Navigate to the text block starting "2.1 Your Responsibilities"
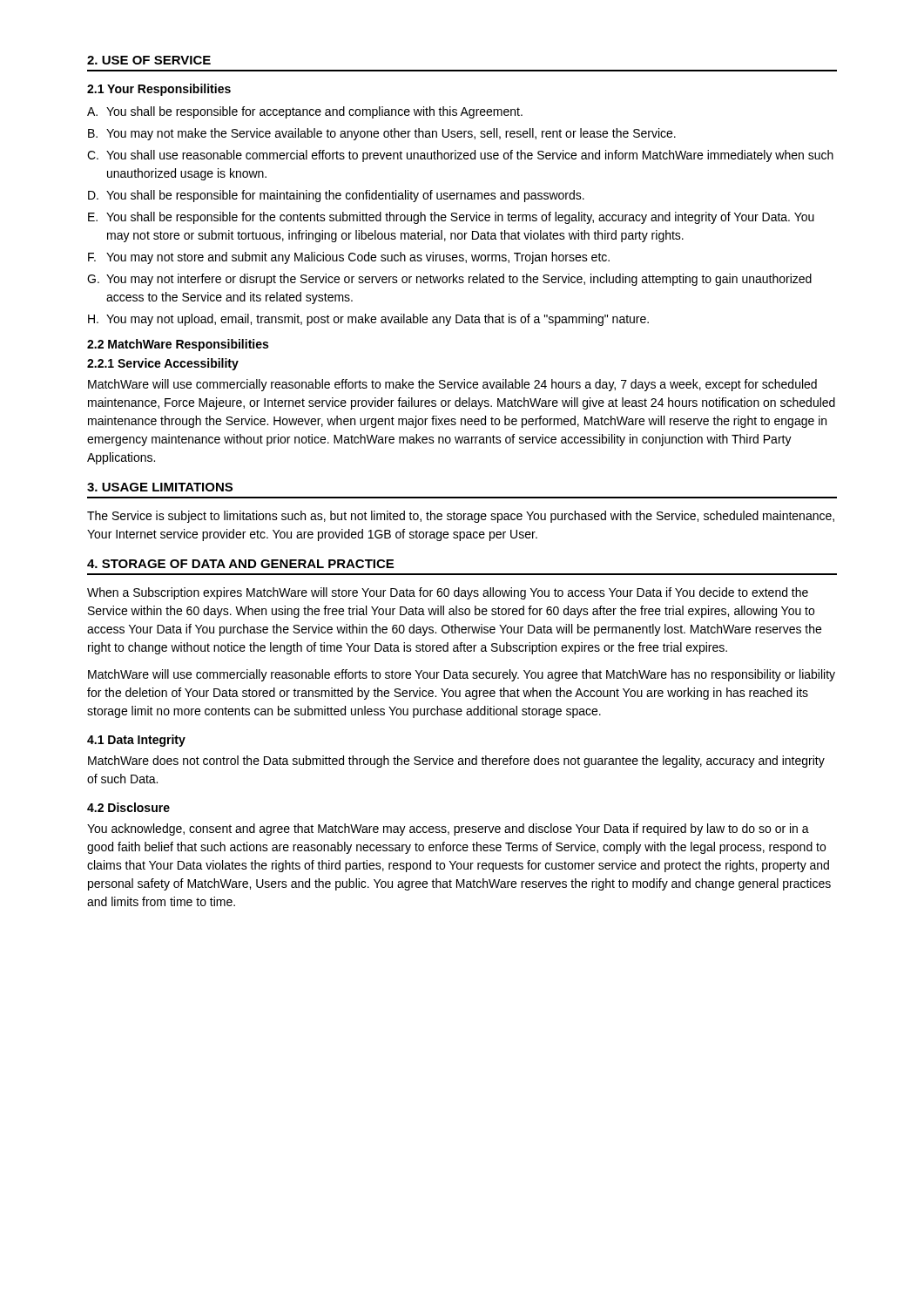The height and width of the screenshot is (1307, 924). coord(159,89)
